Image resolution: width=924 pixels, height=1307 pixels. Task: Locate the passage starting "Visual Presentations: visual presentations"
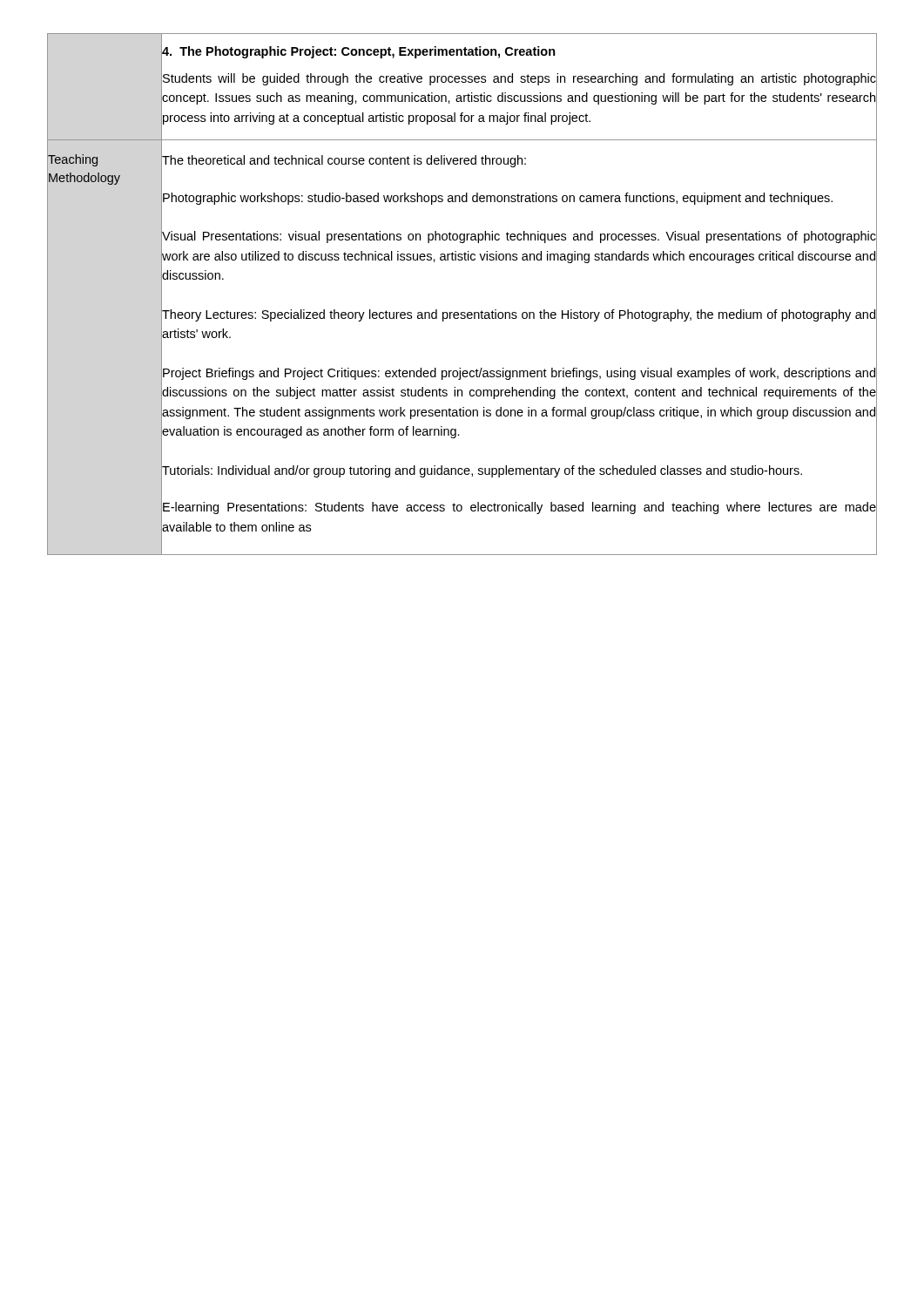click(519, 256)
